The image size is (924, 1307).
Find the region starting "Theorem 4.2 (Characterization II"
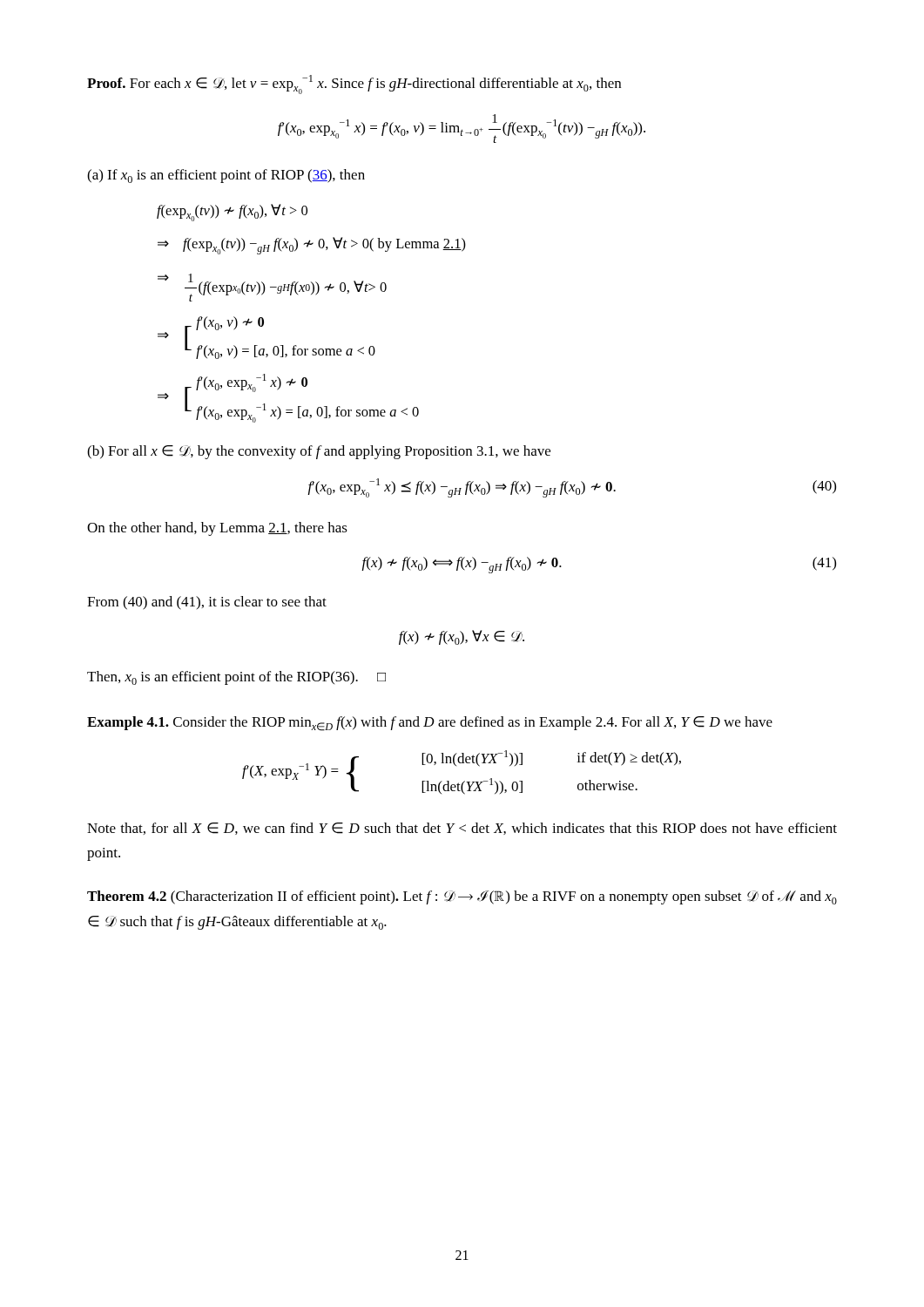pyautogui.click(x=462, y=897)
